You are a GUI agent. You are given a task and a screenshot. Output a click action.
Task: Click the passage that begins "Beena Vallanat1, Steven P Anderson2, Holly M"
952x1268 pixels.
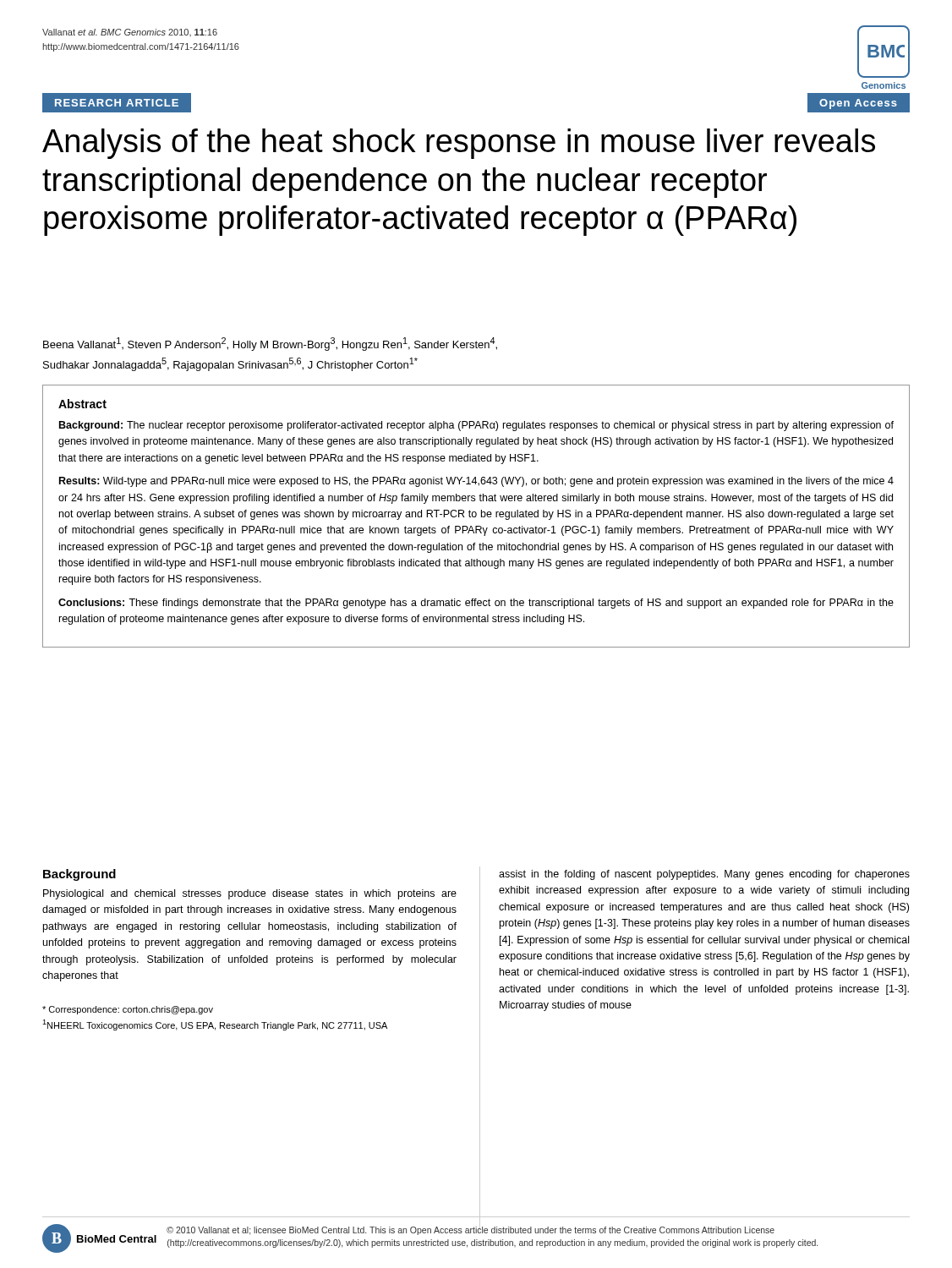270,354
